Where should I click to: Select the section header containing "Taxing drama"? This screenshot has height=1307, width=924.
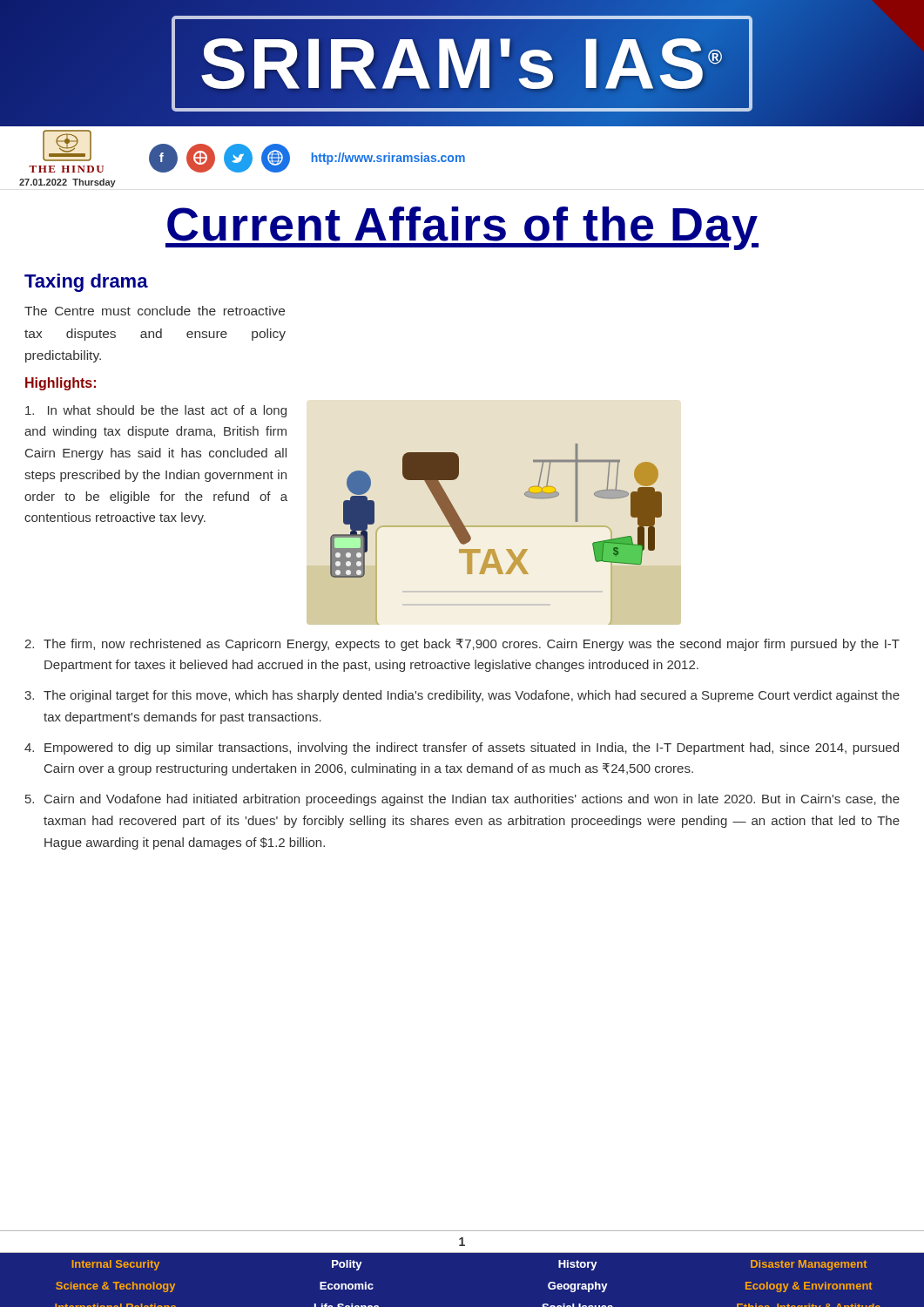pos(86,281)
